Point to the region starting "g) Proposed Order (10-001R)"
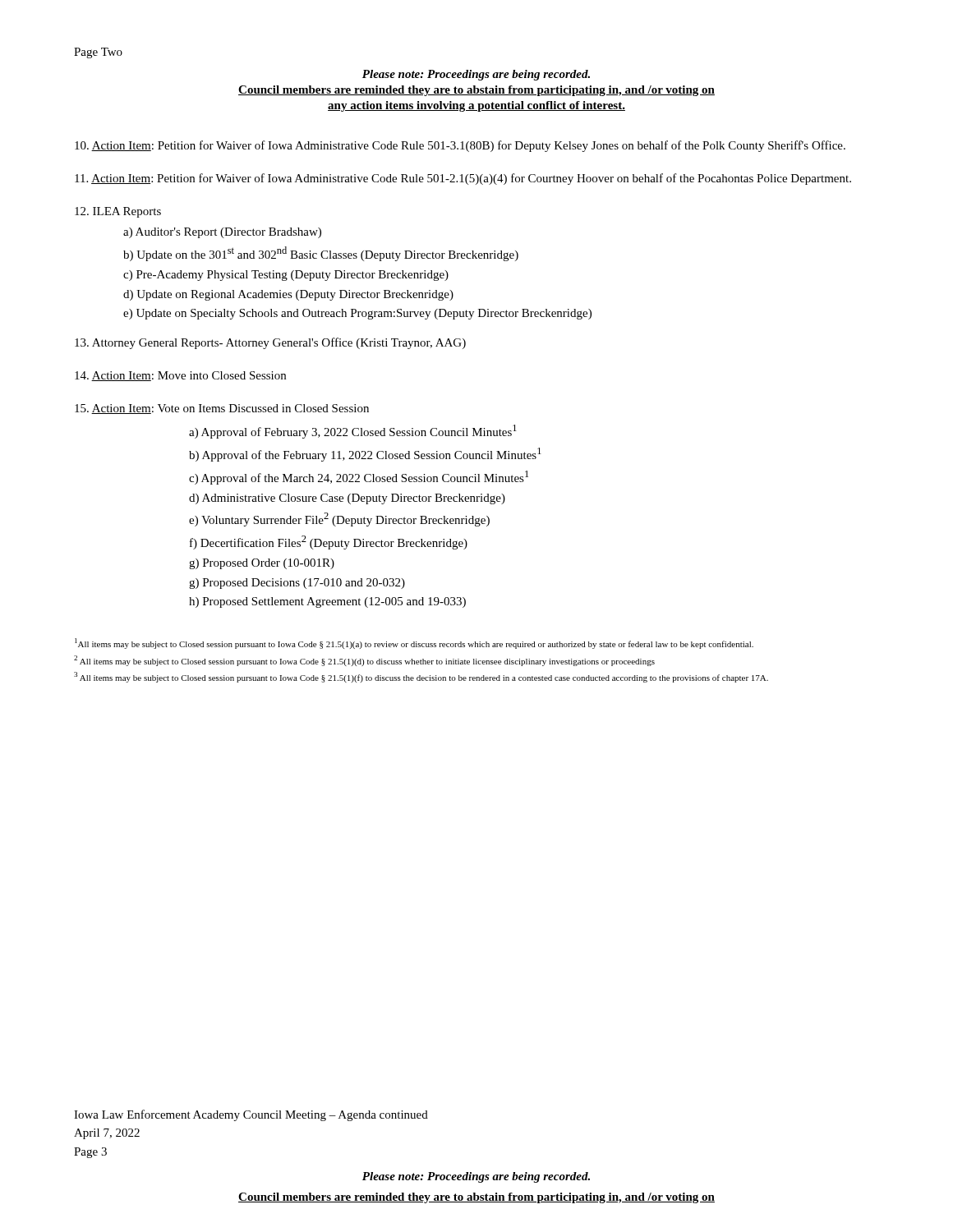Screen dimensions: 1232x953 [x=262, y=562]
